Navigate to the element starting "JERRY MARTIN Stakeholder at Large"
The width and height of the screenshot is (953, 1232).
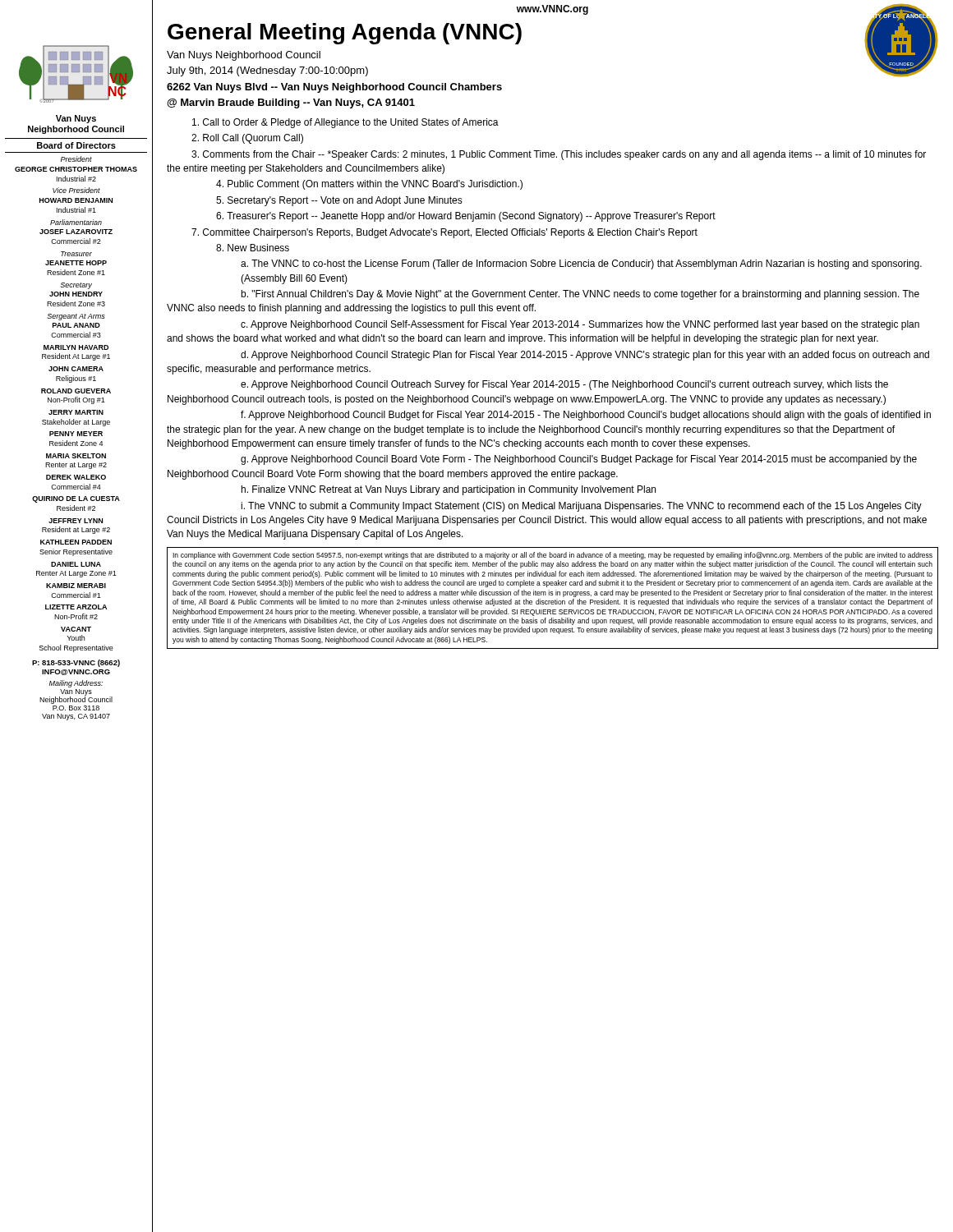pyautogui.click(x=76, y=418)
